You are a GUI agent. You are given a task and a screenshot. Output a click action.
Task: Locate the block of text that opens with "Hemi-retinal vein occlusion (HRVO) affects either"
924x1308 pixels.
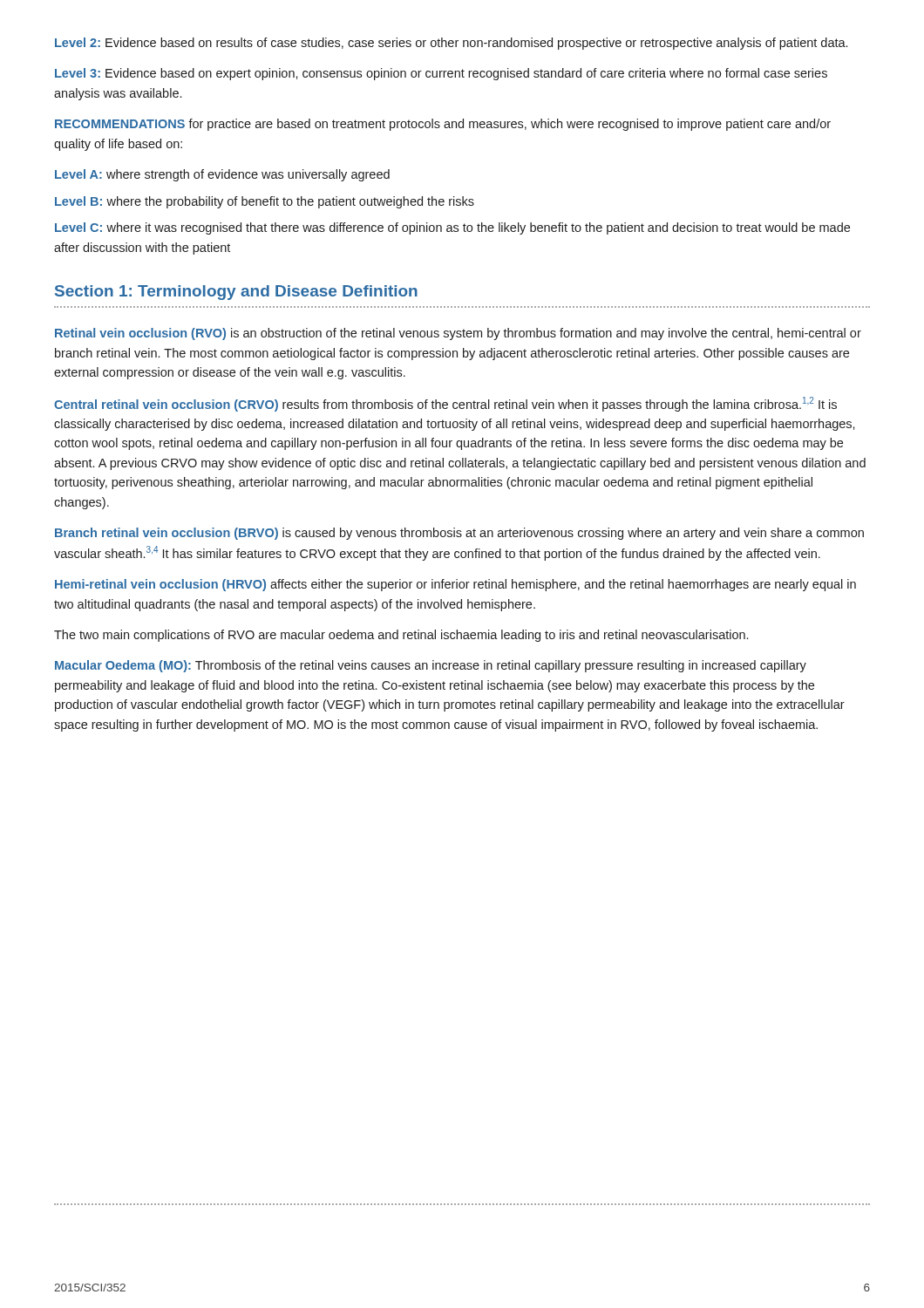[455, 594]
